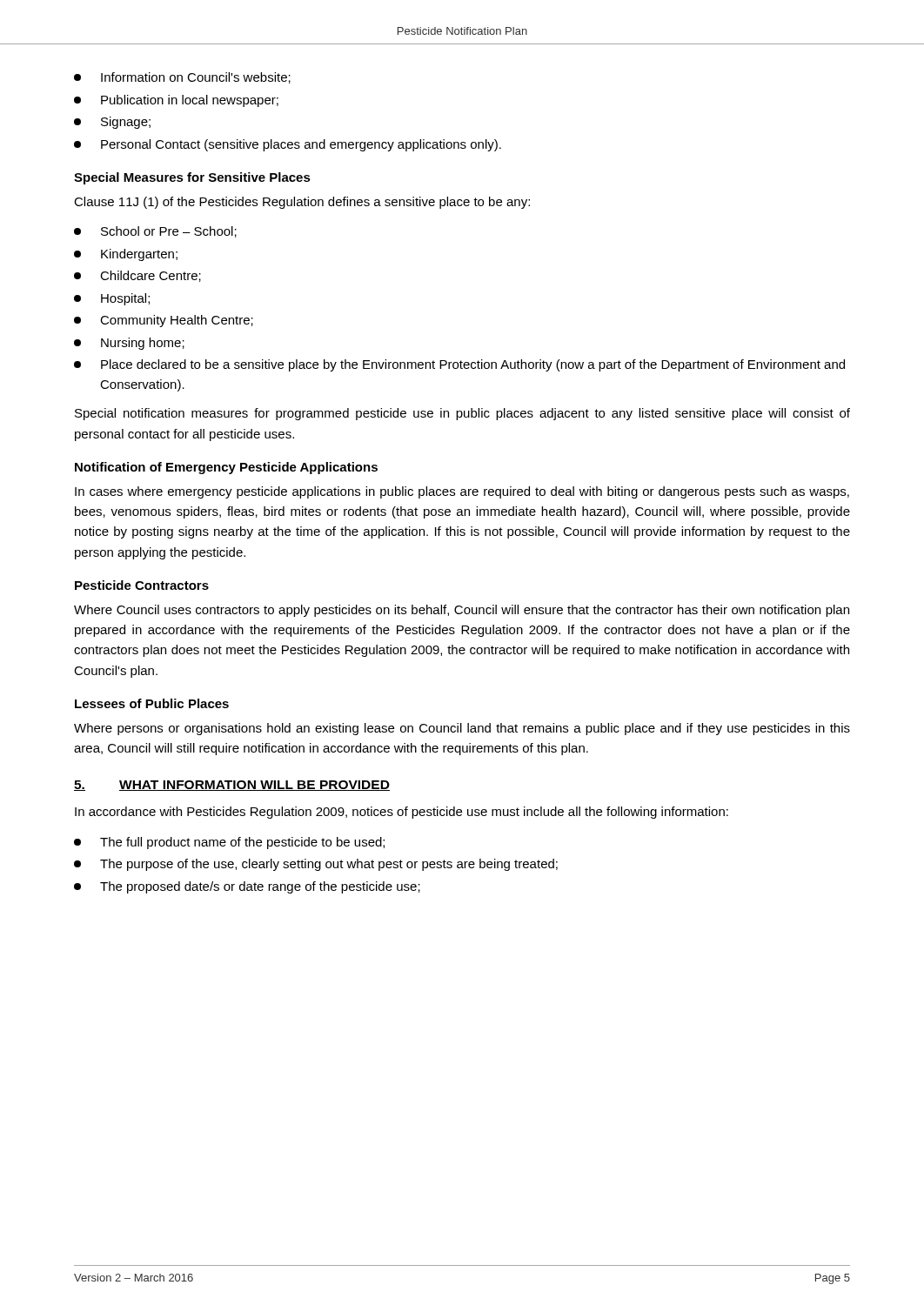The width and height of the screenshot is (924, 1305).
Task: Find the list item that says "Place declared to be a sensitive place"
Action: pos(462,375)
